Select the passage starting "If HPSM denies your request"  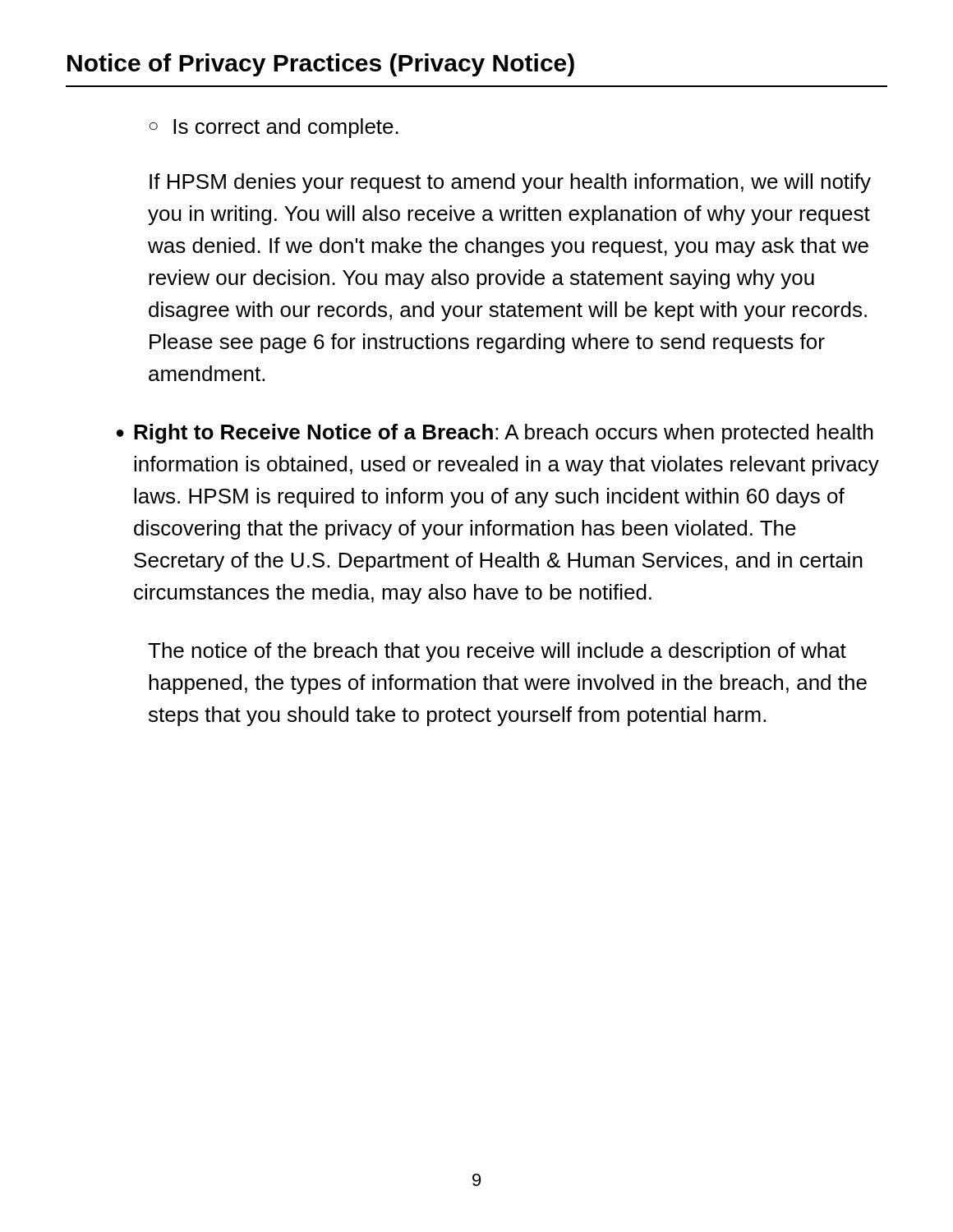509,277
